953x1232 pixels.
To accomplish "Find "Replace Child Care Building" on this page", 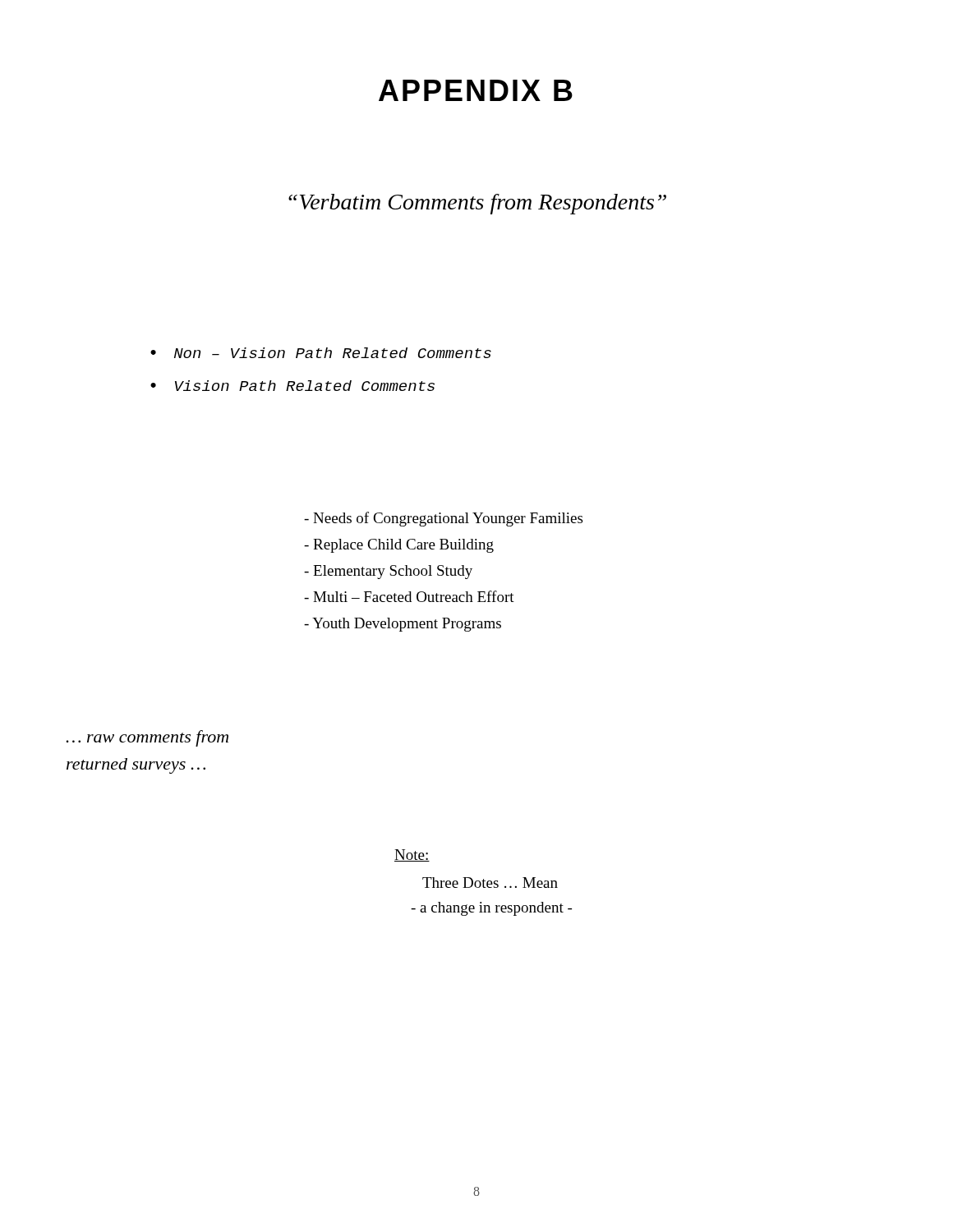I will point(399,544).
